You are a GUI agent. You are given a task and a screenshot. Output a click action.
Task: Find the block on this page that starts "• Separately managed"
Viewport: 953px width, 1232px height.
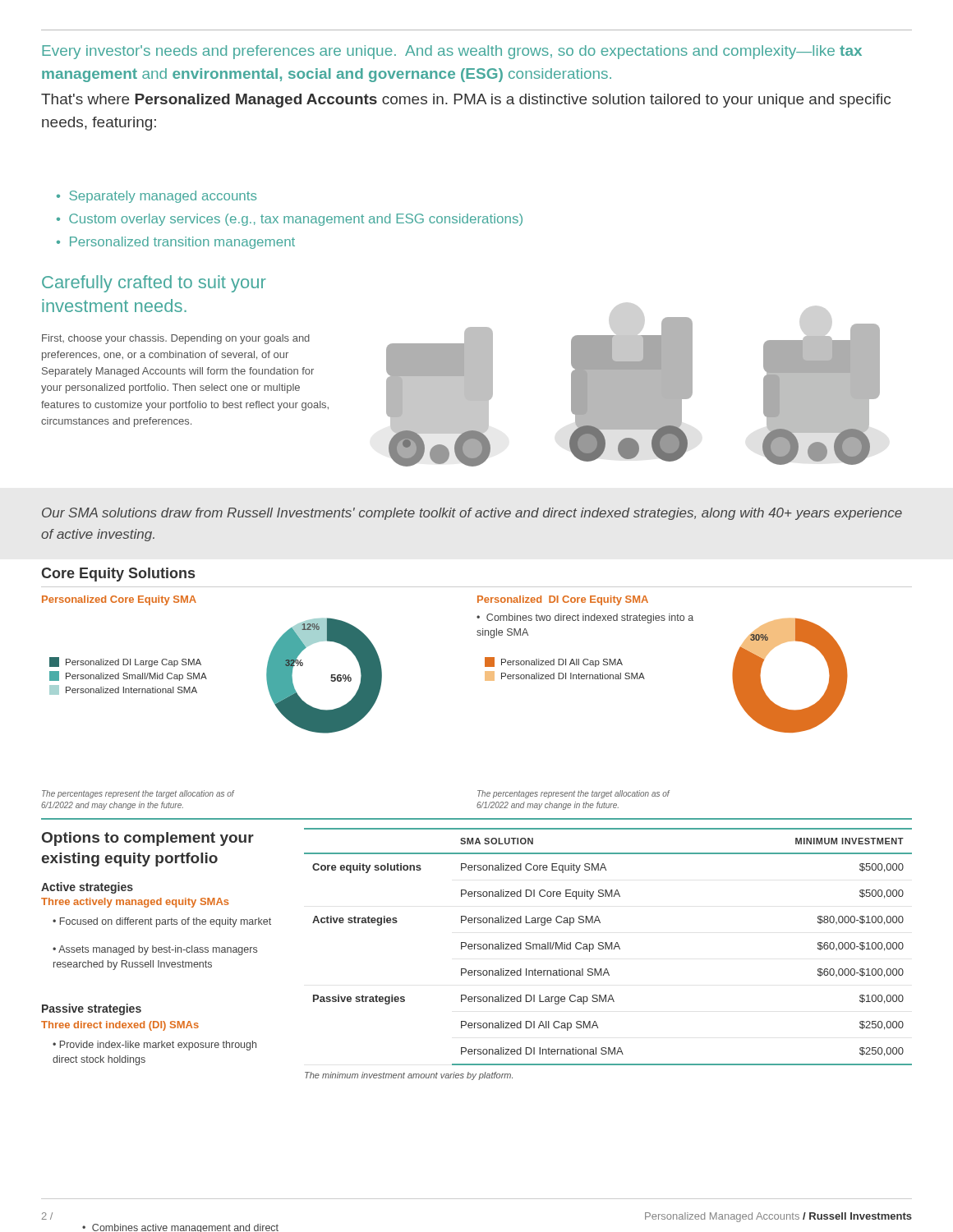(157, 196)
